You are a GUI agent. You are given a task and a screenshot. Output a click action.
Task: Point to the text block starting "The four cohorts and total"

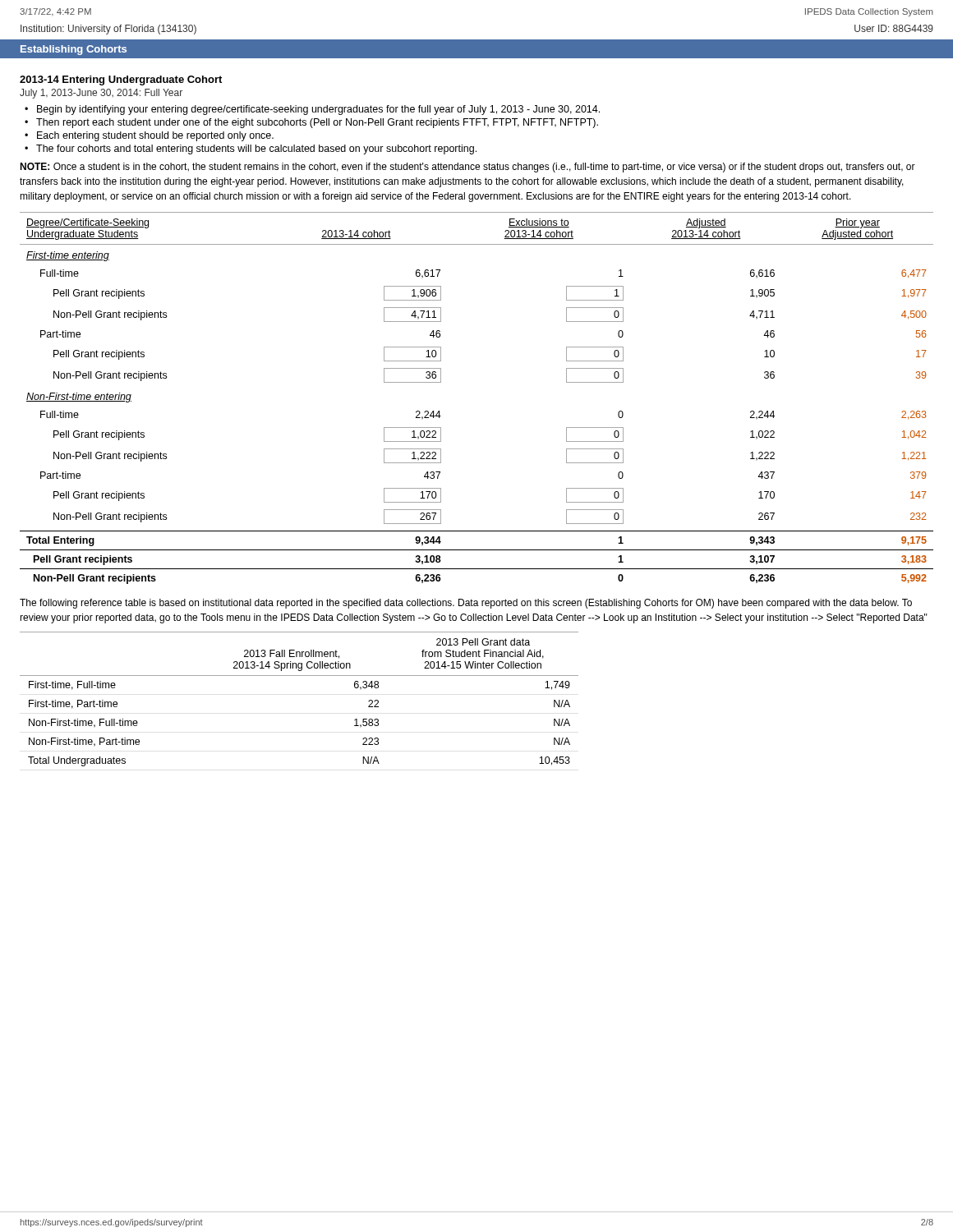[x=257, y=149]
